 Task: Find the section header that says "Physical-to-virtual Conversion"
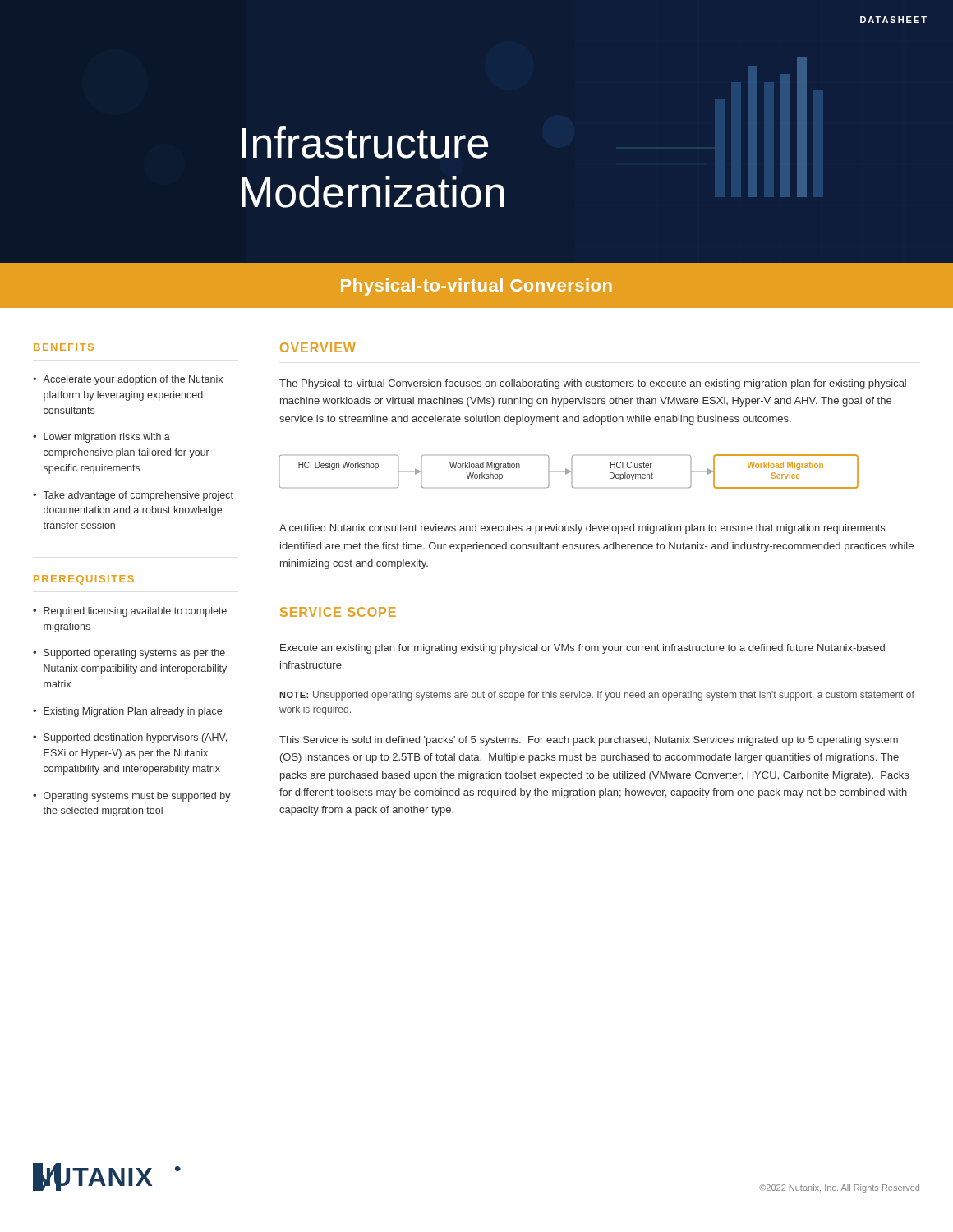click(476, 285)
